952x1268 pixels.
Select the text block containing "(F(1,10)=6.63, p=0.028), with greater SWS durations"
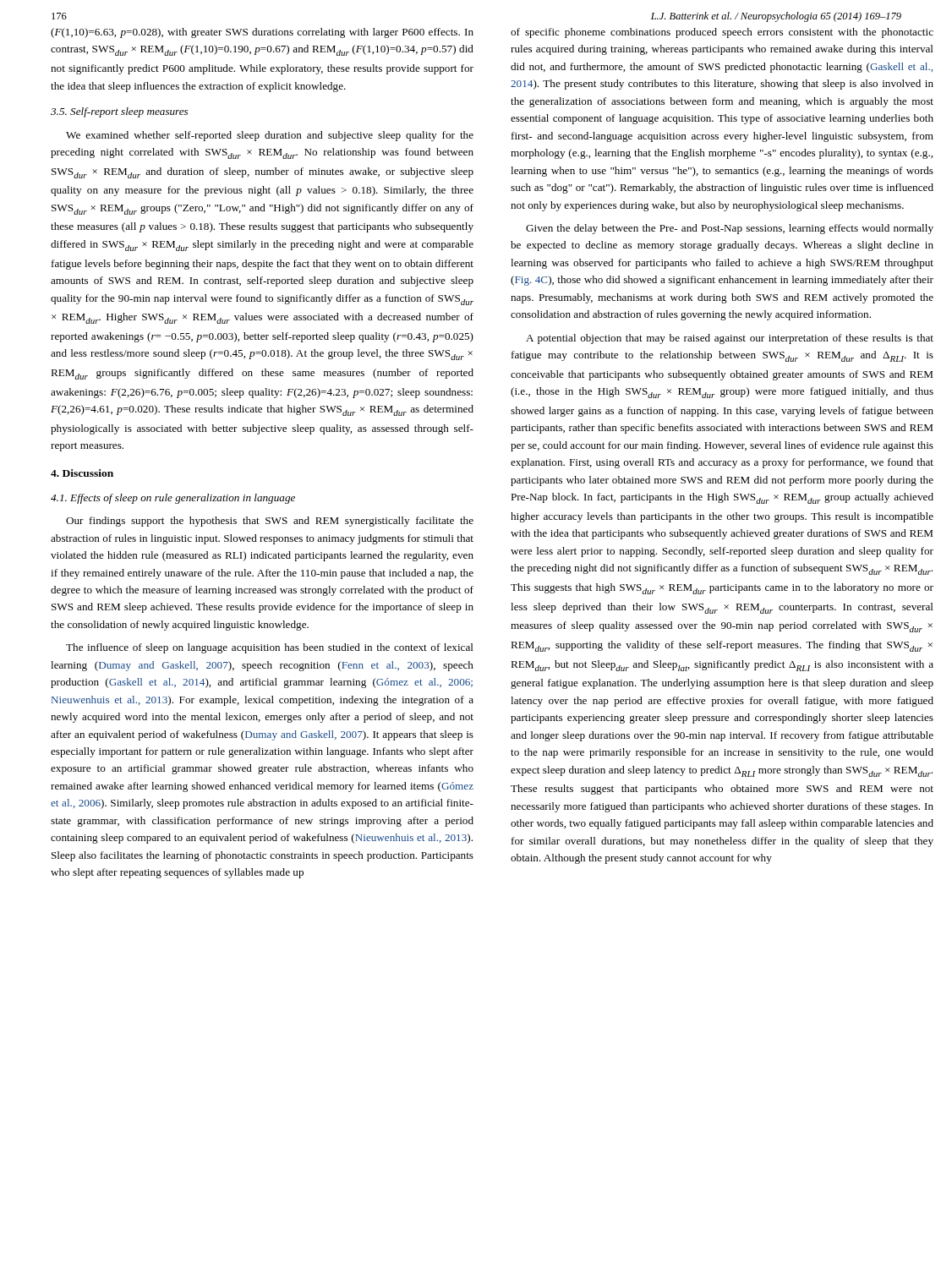(262, 59)
